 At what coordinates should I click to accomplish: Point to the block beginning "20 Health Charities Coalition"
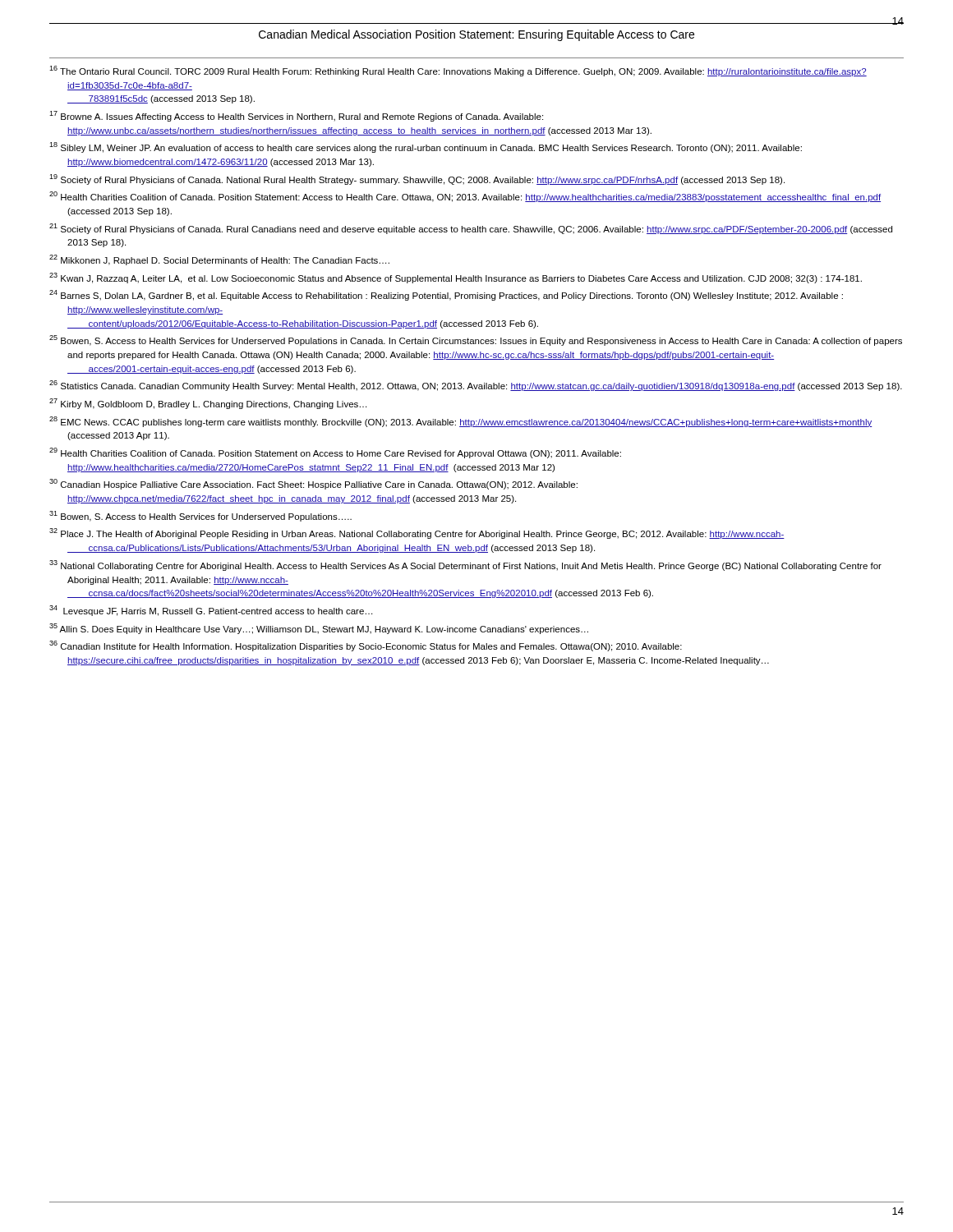(465, 203)
